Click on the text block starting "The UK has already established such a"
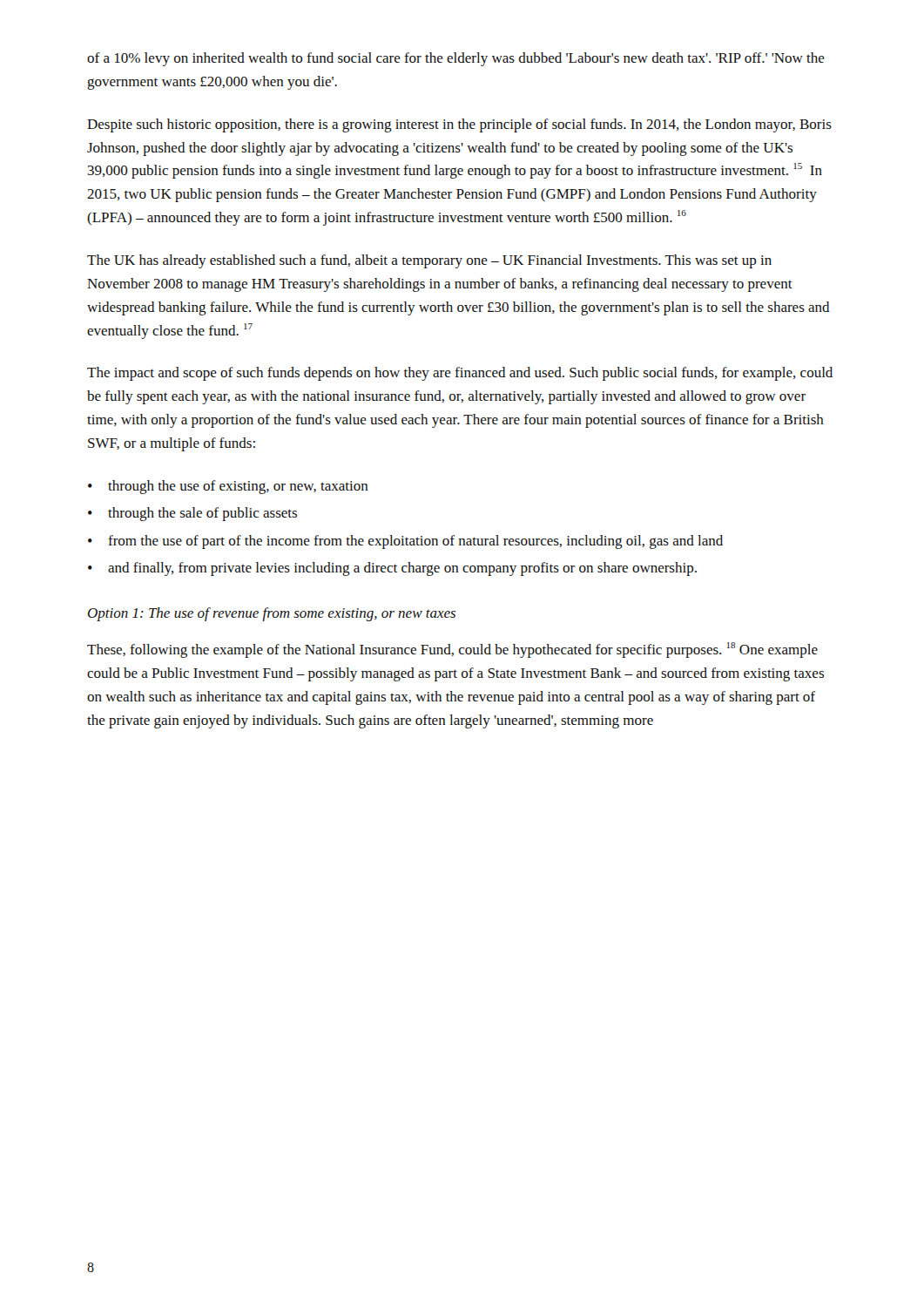The width and height of the screenshot is (924, 1307). (x=458, y=295)
